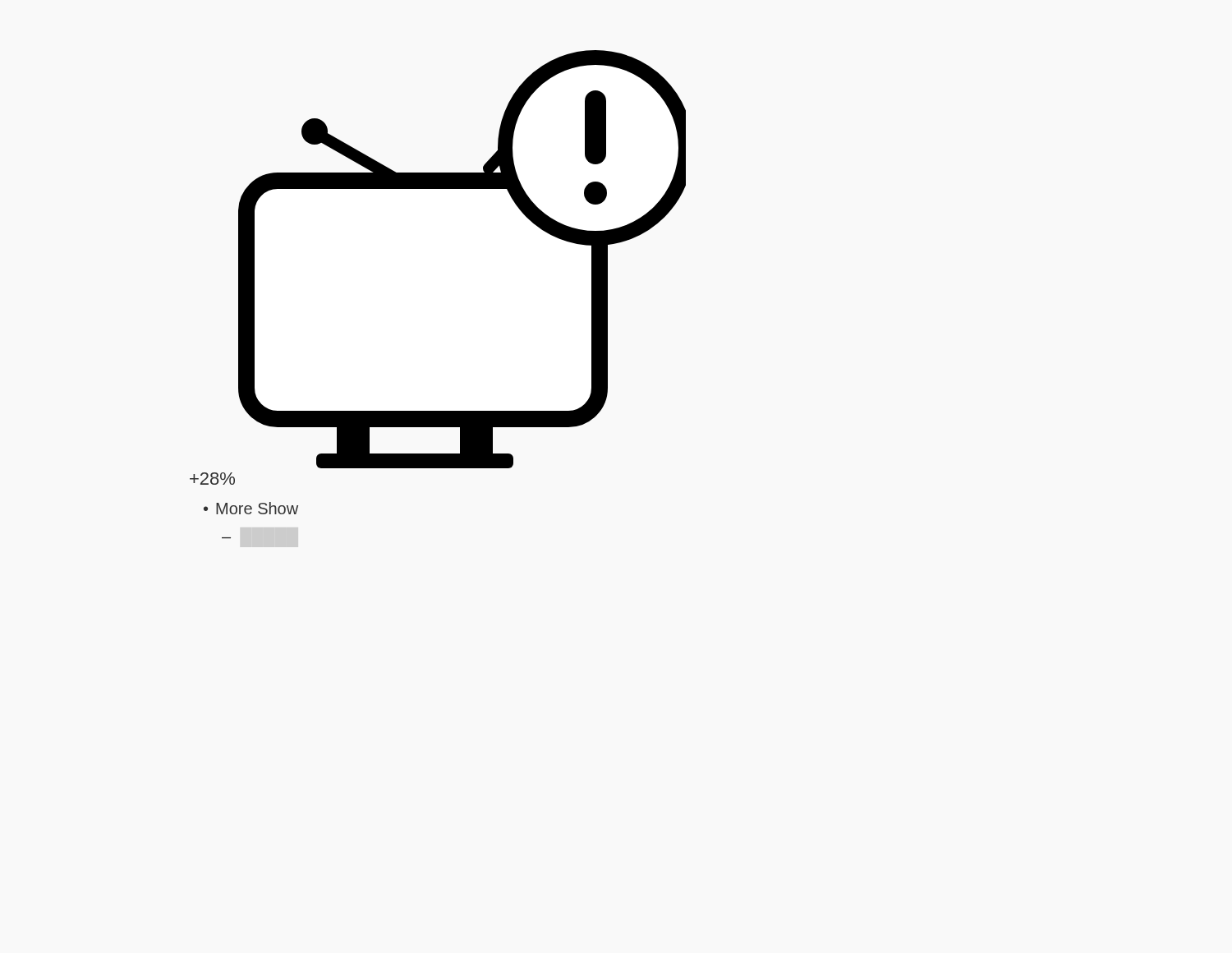The image size is (1232, 953).
Task: Point to "– █████"
Action: pyautogui.click(x=226, y=538)
